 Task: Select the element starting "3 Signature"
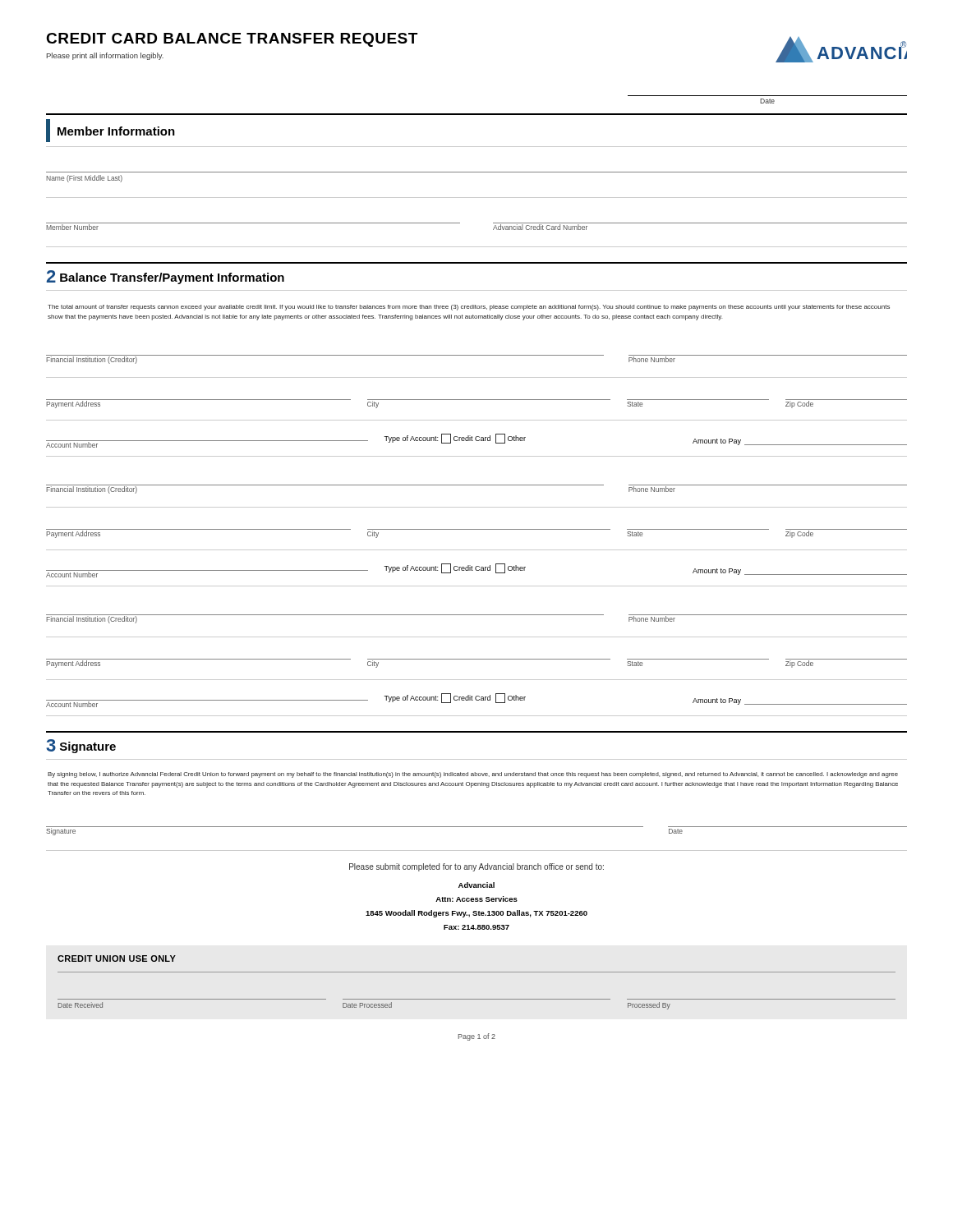81,745
